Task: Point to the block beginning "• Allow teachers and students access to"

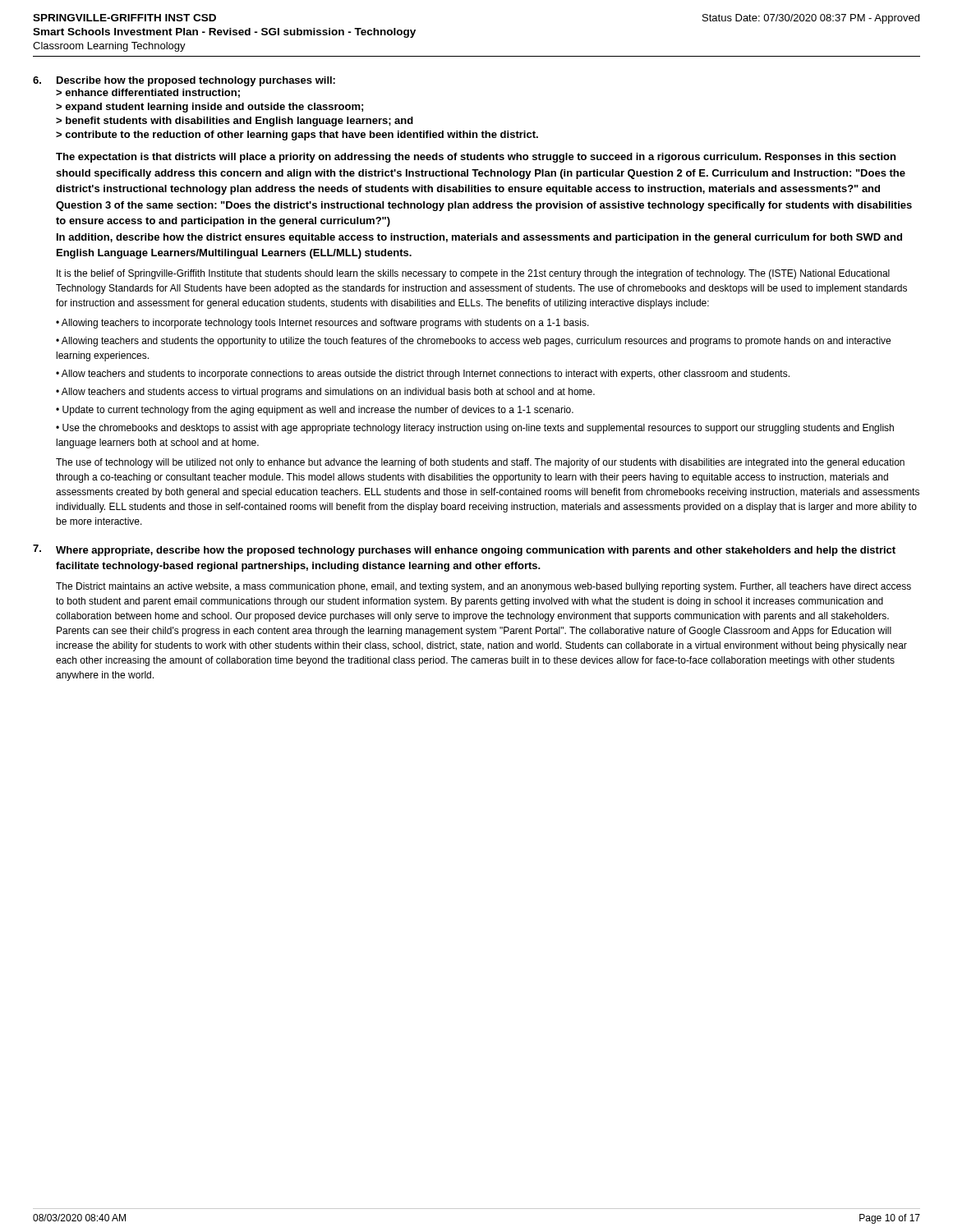Action: click(326, 391)
